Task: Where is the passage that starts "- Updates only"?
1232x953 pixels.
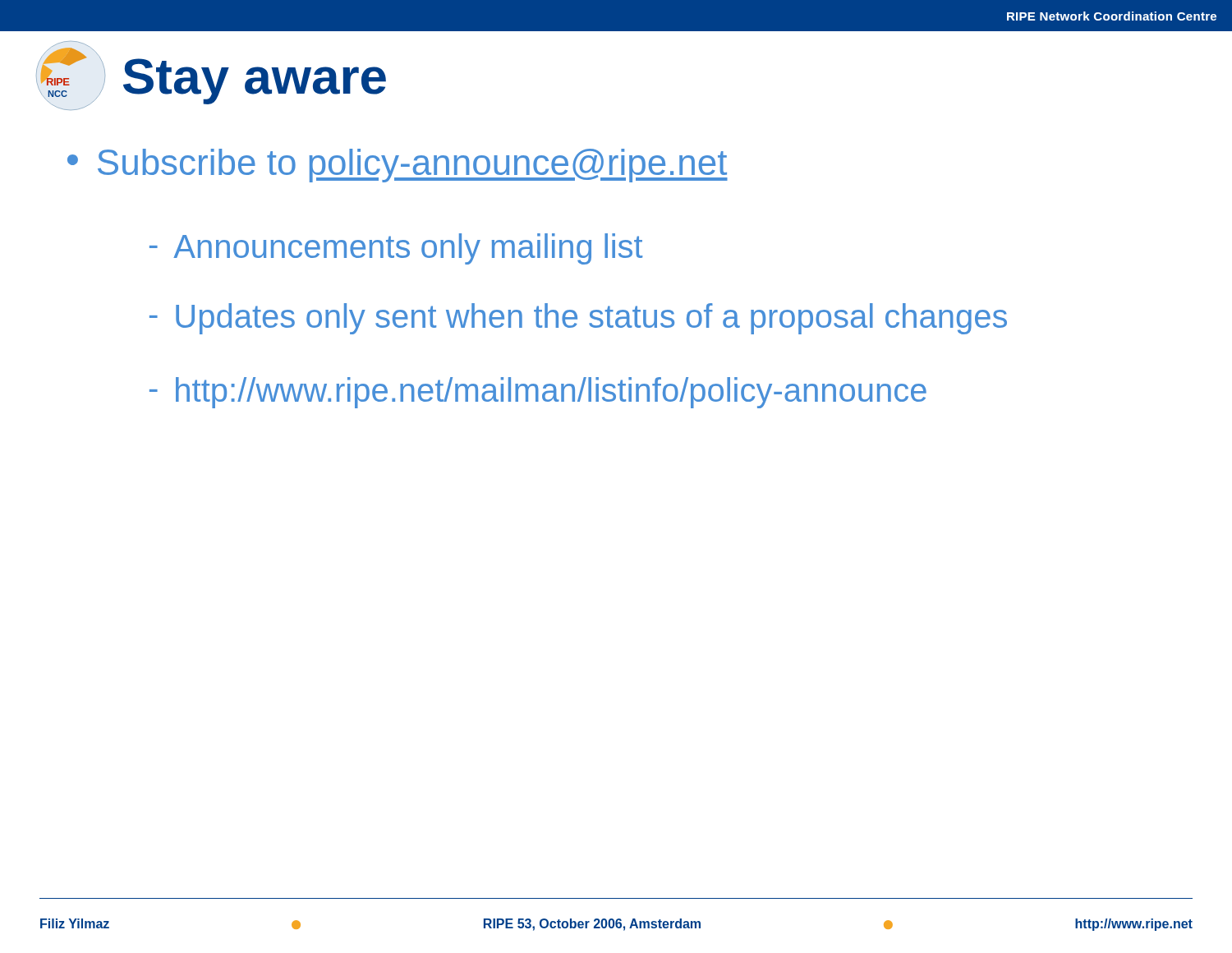Action: pos(578,316)
